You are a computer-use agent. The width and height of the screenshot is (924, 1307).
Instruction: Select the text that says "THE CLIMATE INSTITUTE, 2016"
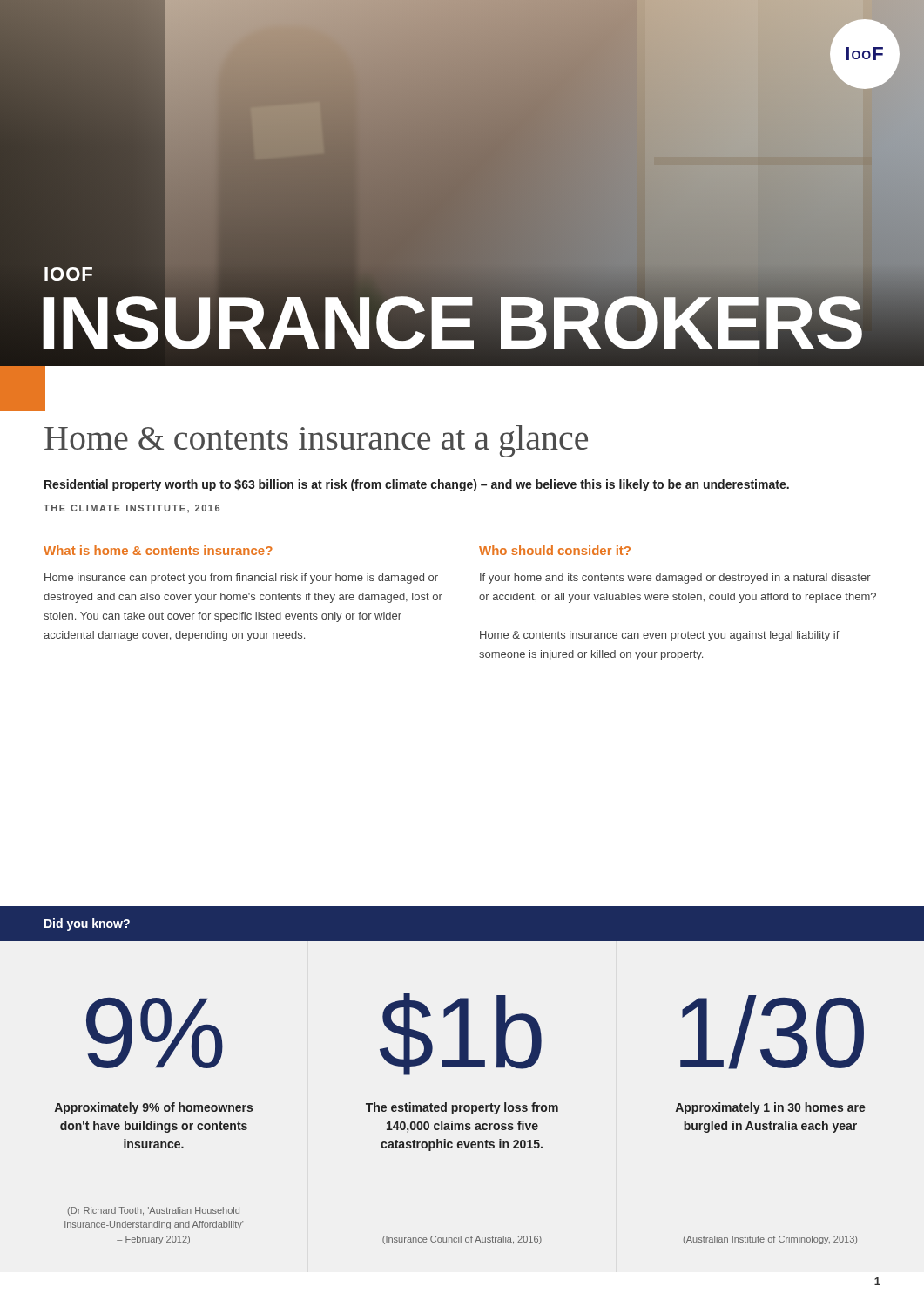(132, 508)
